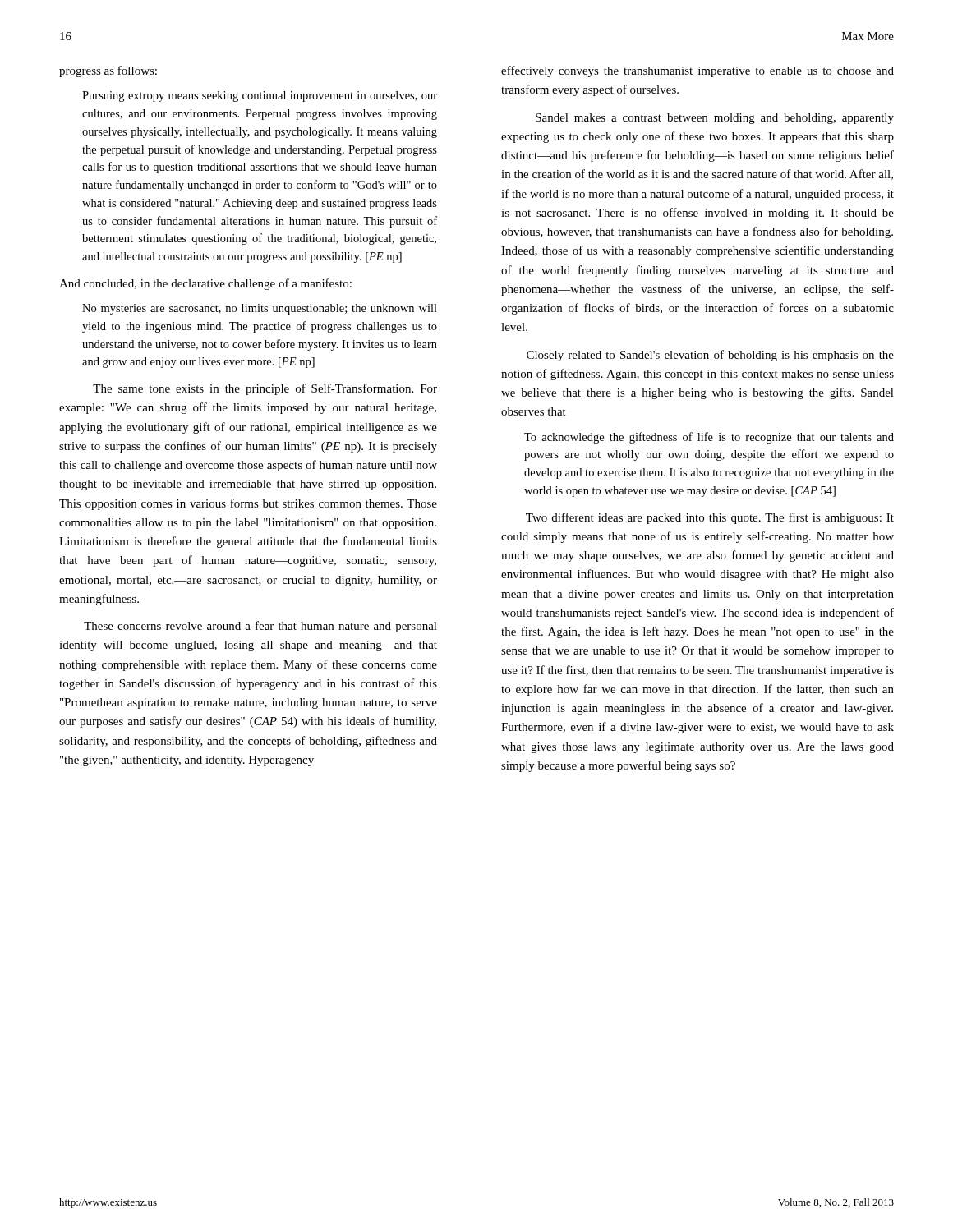Find the passage starting "Sandel makes a contrast between molding and beholding,"
953x1232 pixels.
click(x=698, y=223)
